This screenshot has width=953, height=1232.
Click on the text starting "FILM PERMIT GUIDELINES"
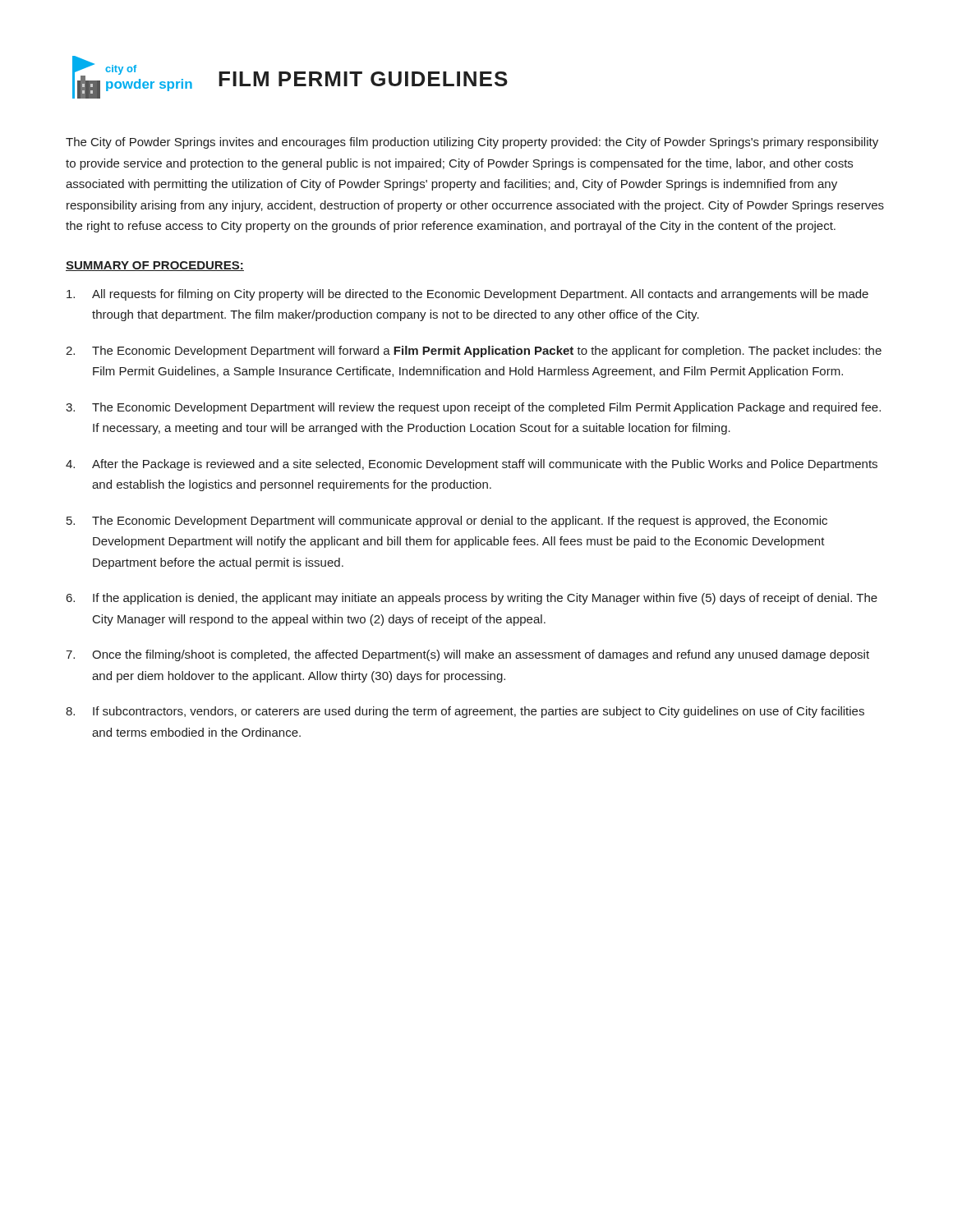363,78
